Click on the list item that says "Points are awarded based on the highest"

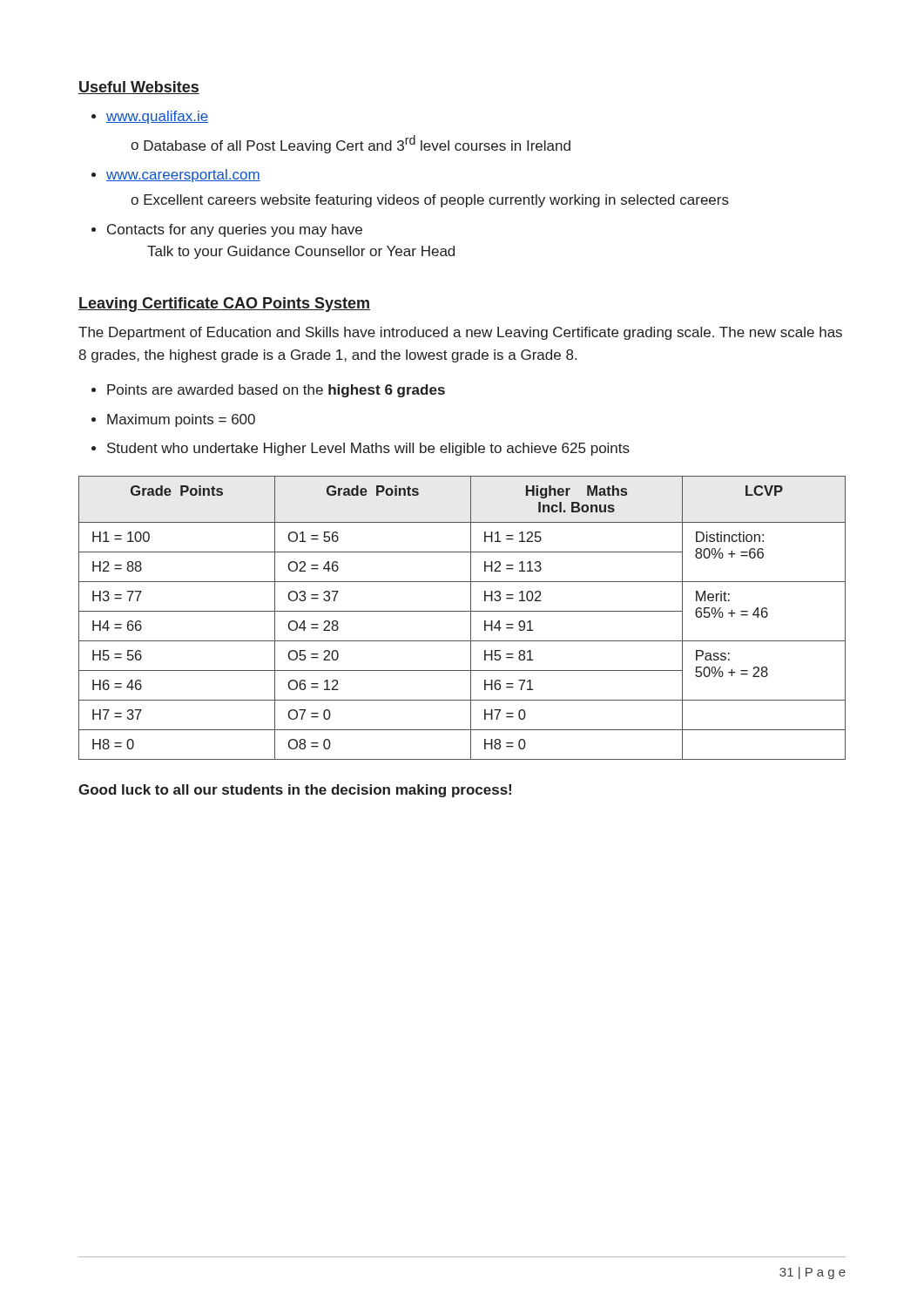[276, 390]
